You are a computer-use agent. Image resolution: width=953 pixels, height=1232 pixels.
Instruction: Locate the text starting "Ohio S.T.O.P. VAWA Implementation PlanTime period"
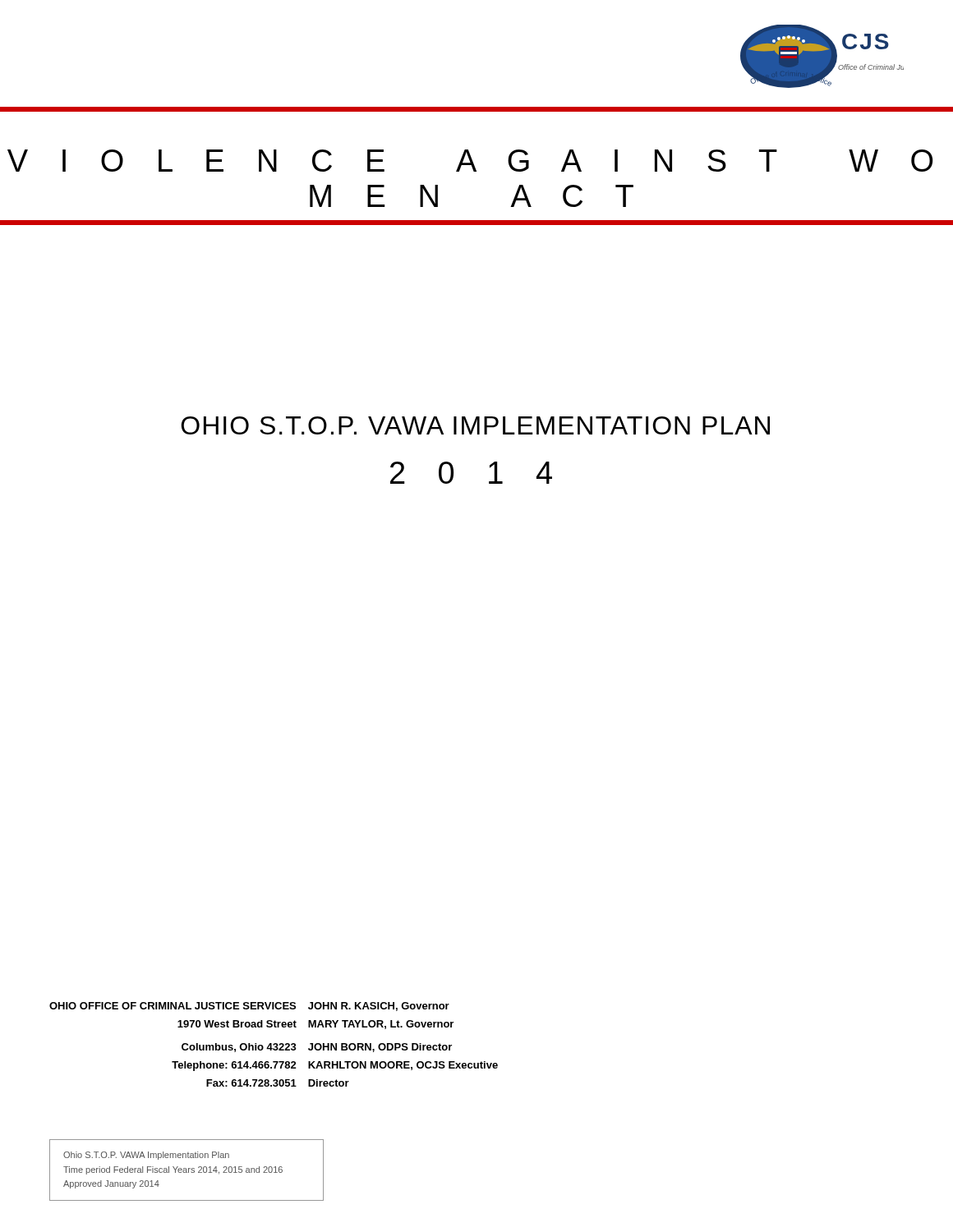(x=187, y=1170)
